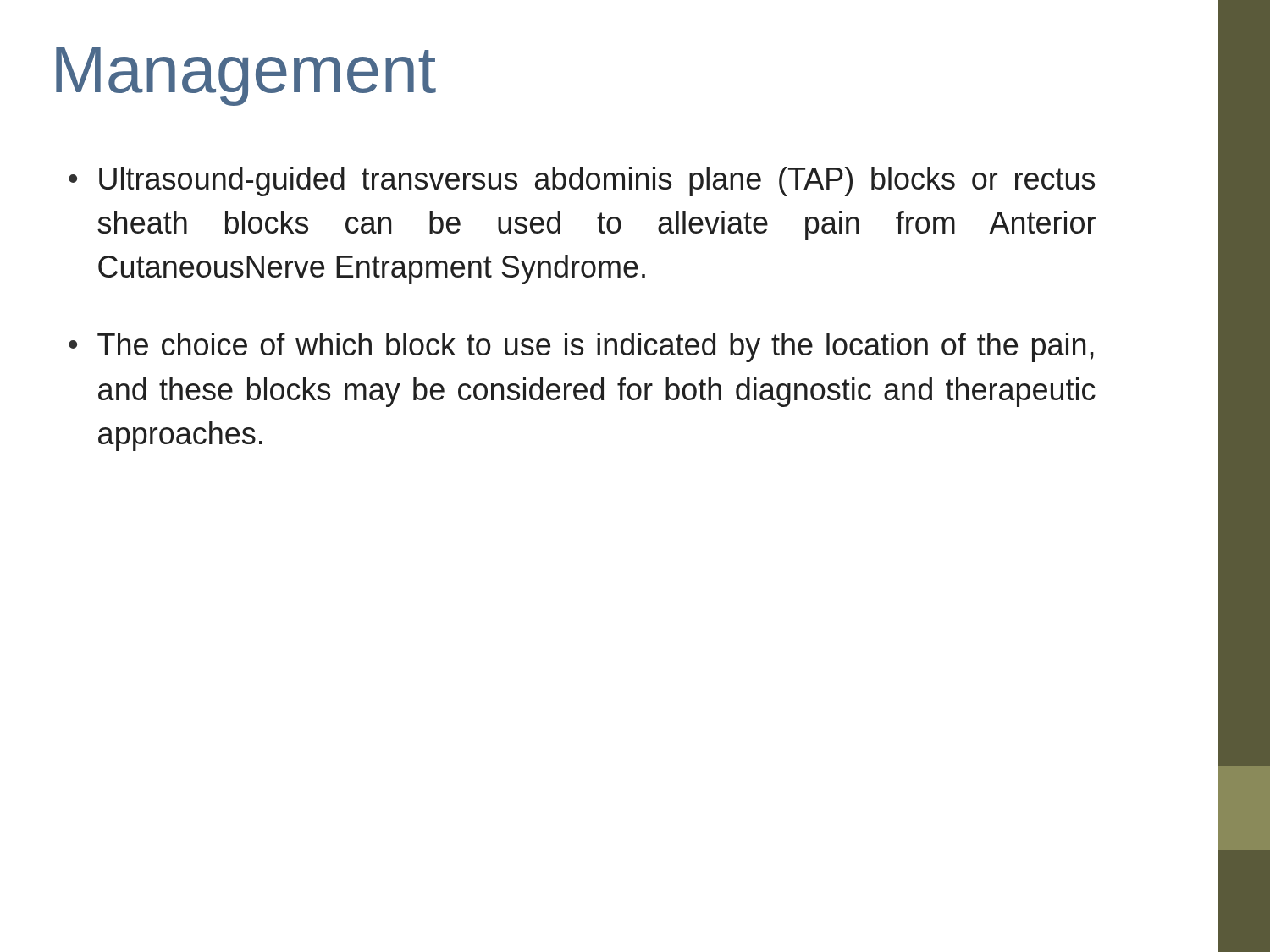Find the text block starting "• Ultrasound-guided transversus abdominis plane (TAP)"
1270x952 pixels.
[582, 223]
